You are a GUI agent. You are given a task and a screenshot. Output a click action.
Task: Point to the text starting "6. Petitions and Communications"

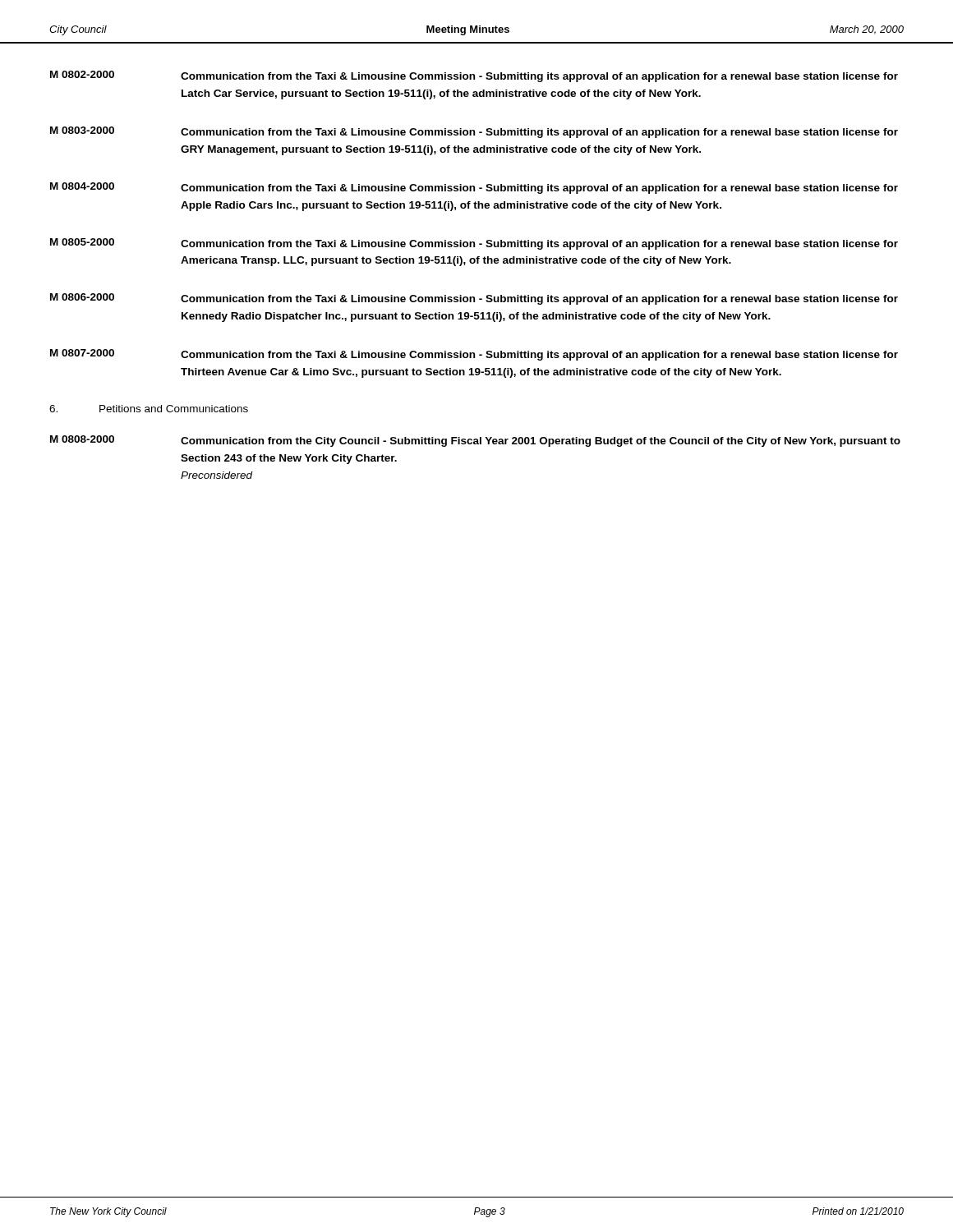[x=149, y=409]
